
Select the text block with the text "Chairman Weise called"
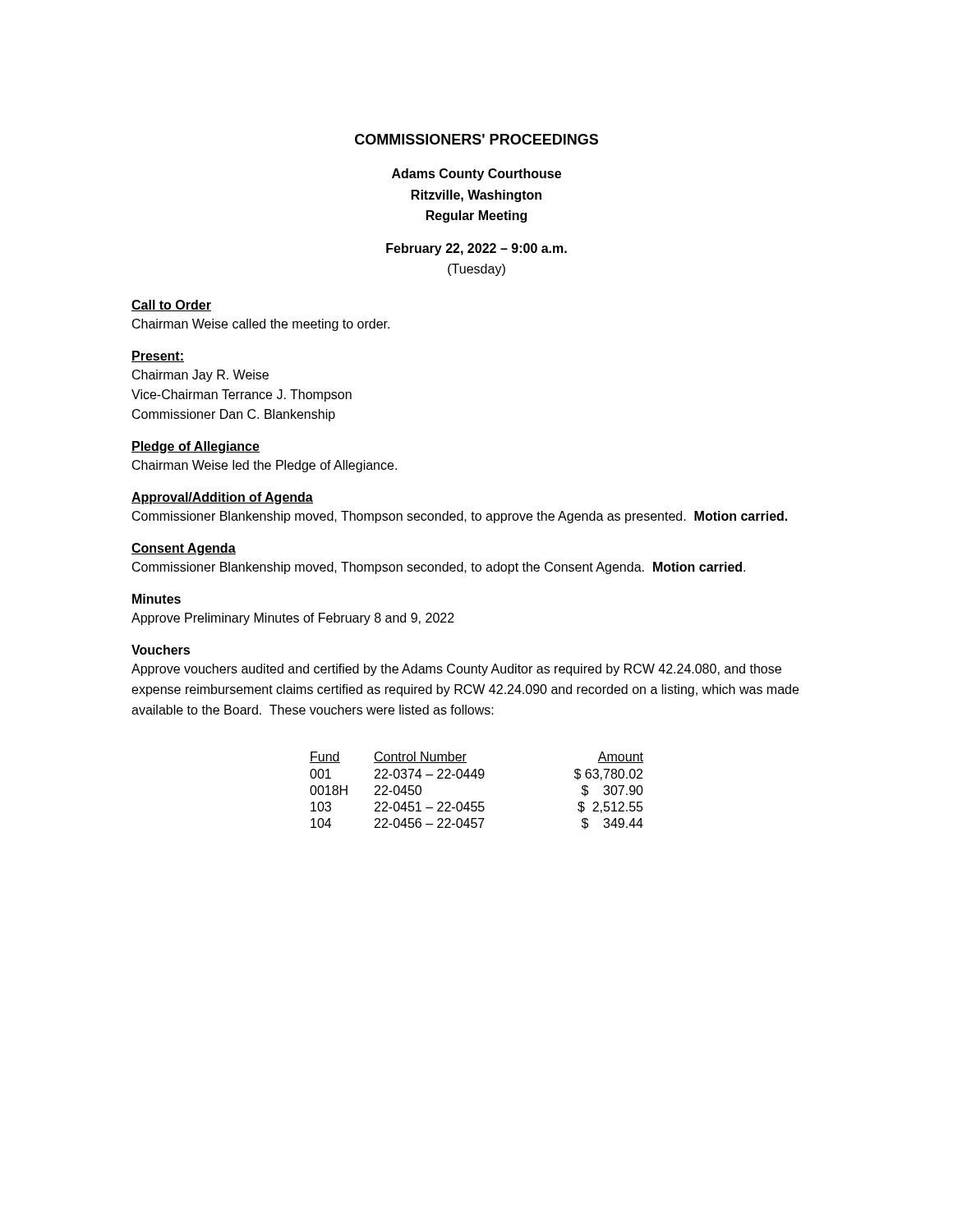261,324
